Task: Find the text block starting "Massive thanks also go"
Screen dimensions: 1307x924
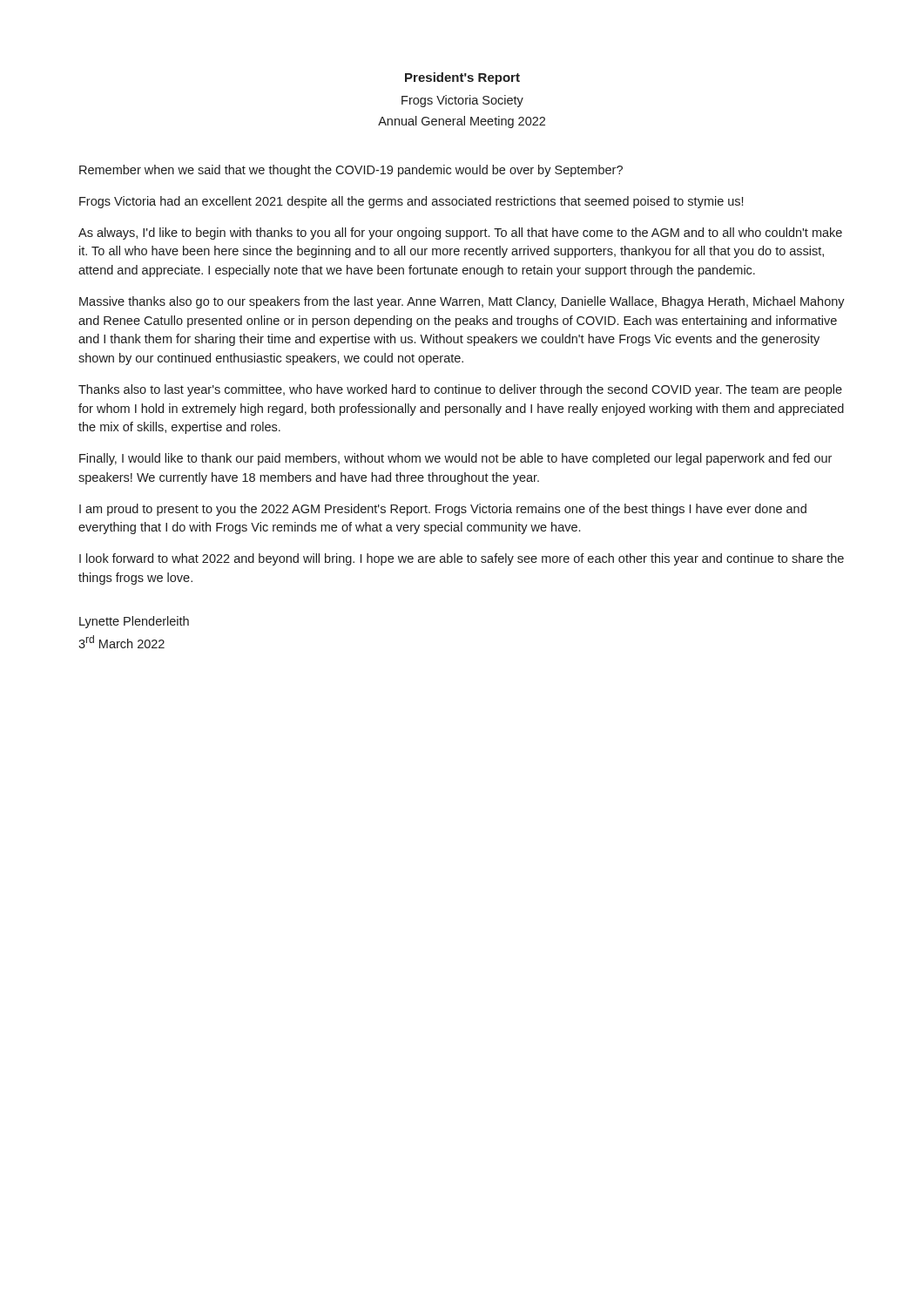Action: pos(461,330)
